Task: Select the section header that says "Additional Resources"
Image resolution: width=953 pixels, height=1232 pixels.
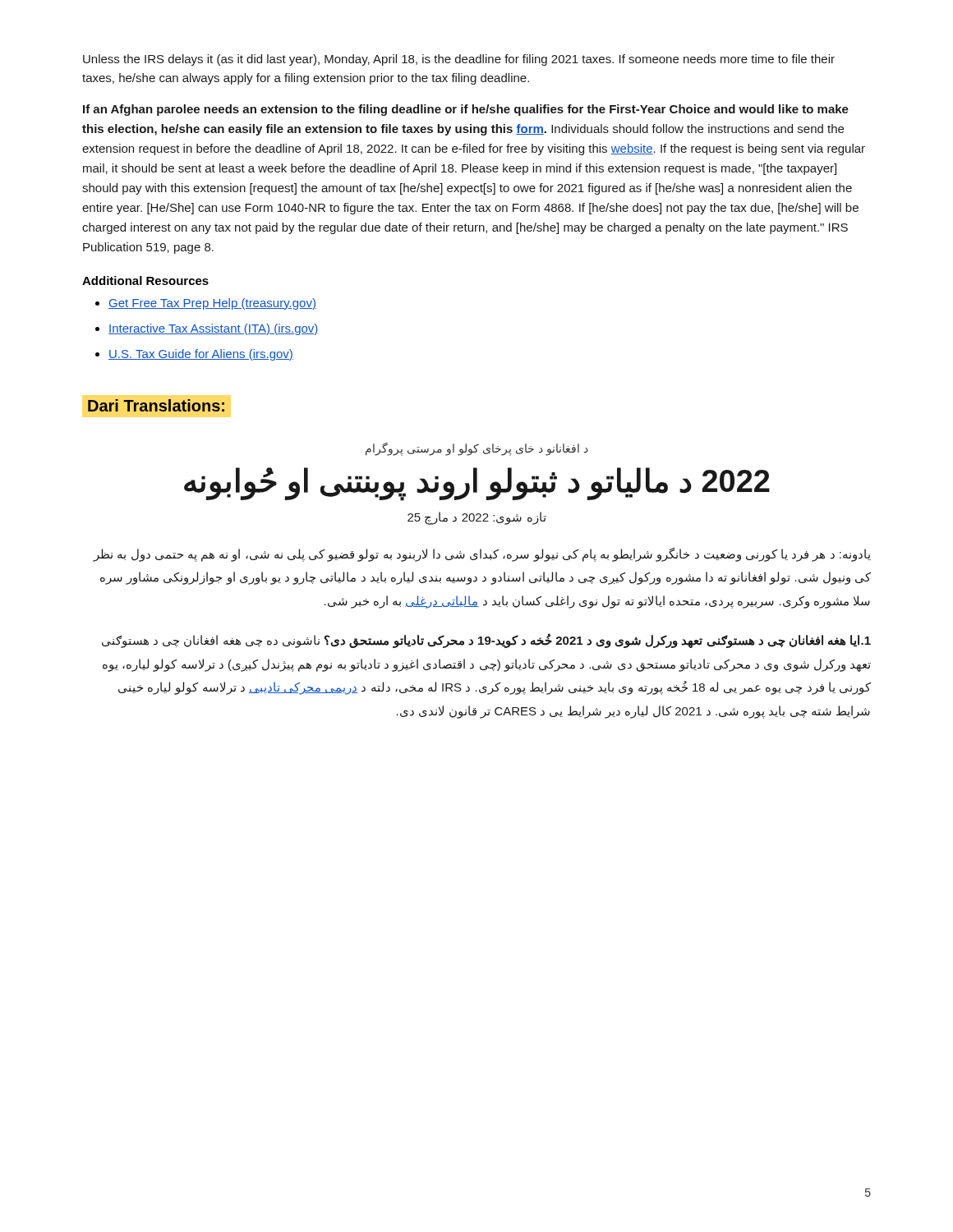Action: tap(145, 280)
